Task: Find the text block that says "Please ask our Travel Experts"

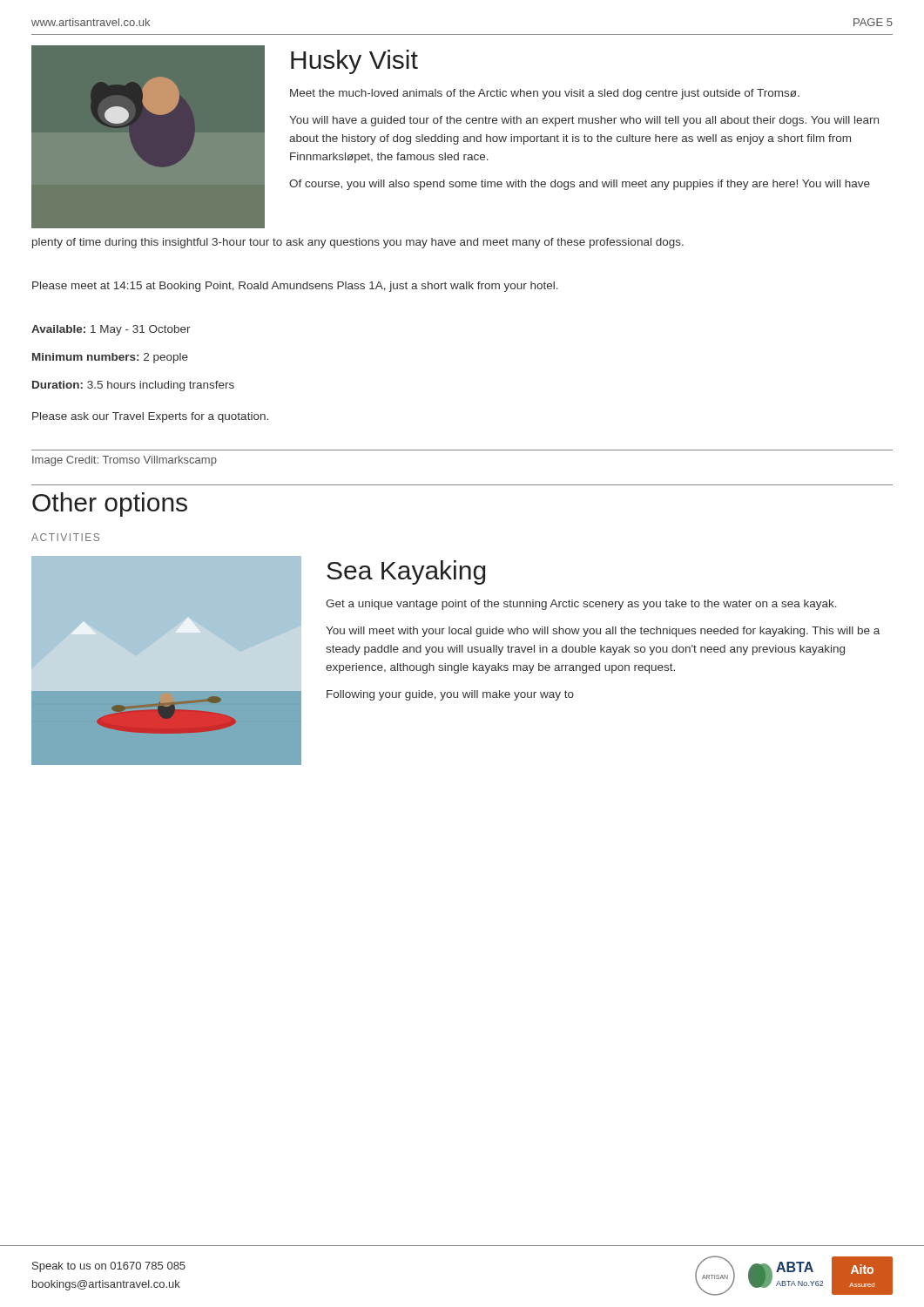Action: pyautogui.click(x=150, y=416)
